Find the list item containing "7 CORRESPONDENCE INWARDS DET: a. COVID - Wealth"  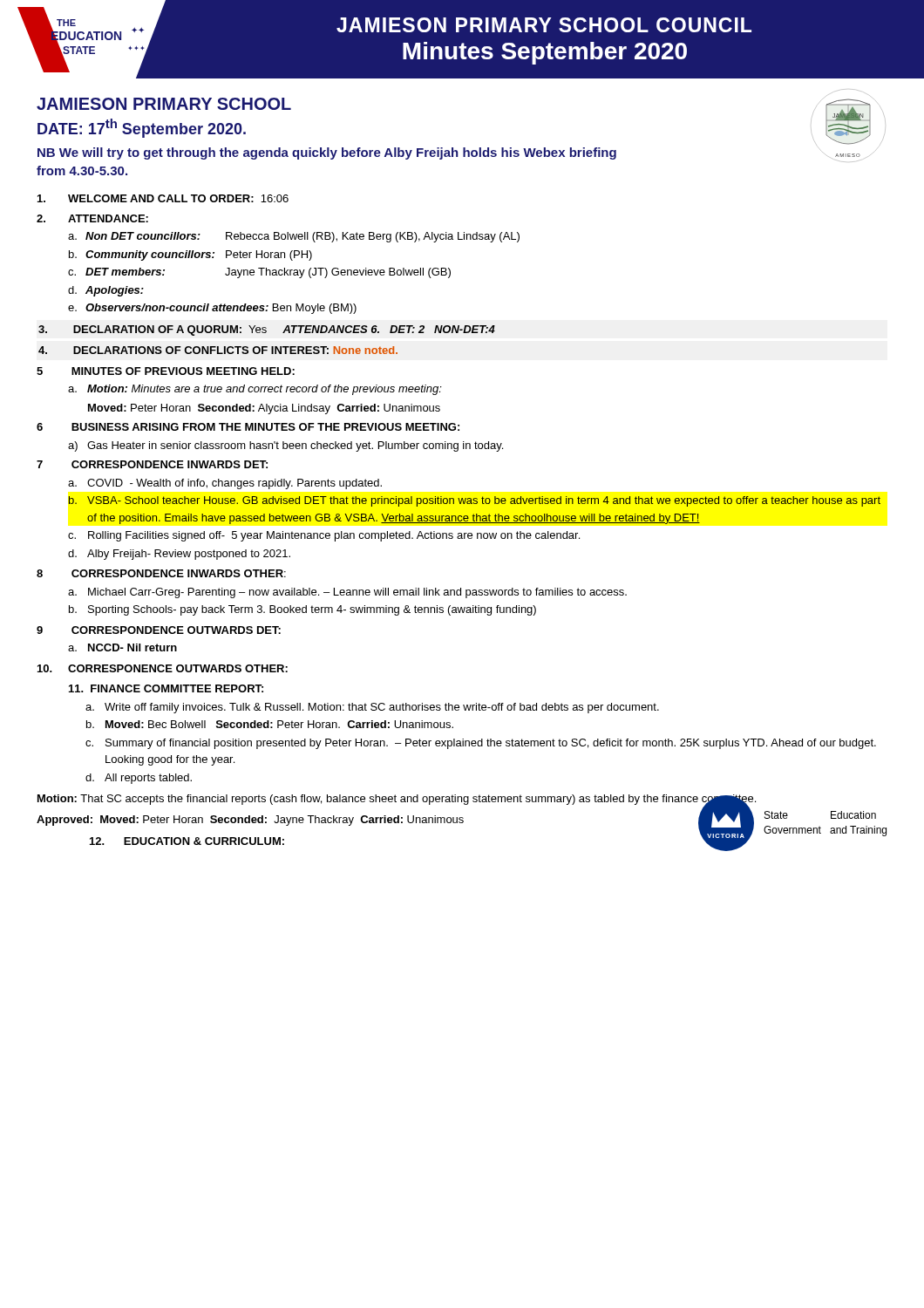coord(462,509)
